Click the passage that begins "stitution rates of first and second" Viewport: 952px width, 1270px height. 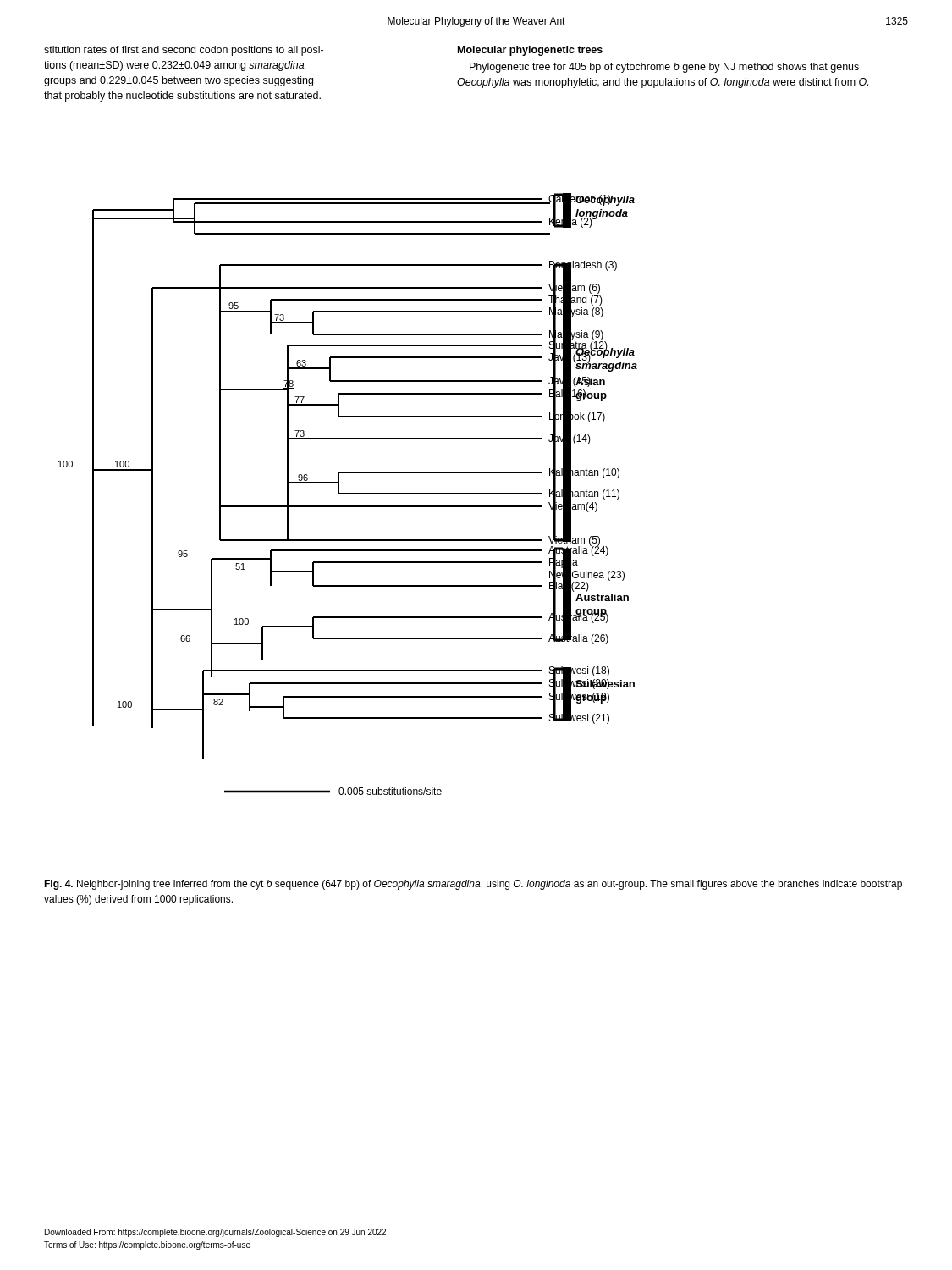(184, 73)
